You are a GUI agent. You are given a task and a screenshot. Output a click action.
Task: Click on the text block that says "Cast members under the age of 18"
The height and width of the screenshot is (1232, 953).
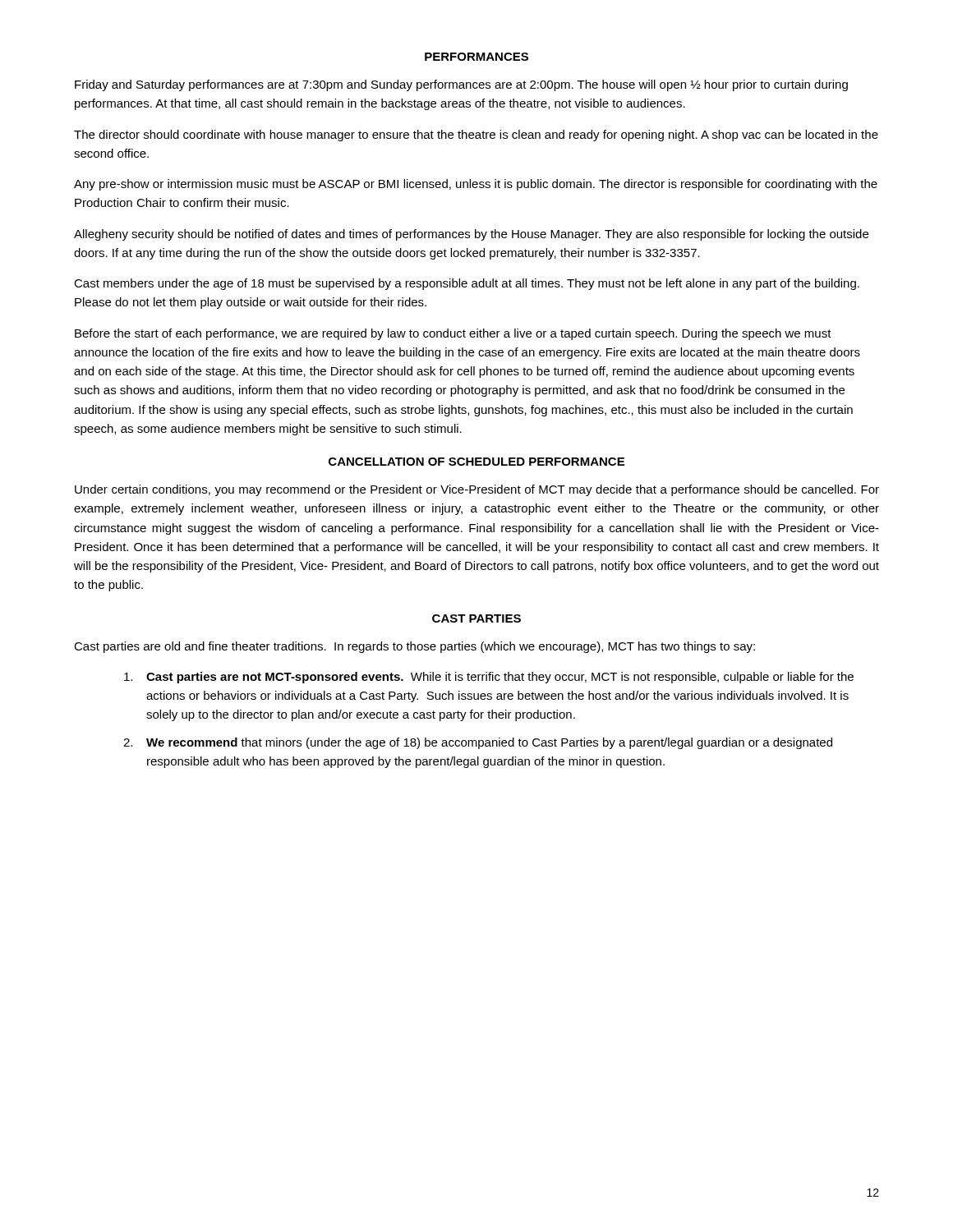coord(467,292)
